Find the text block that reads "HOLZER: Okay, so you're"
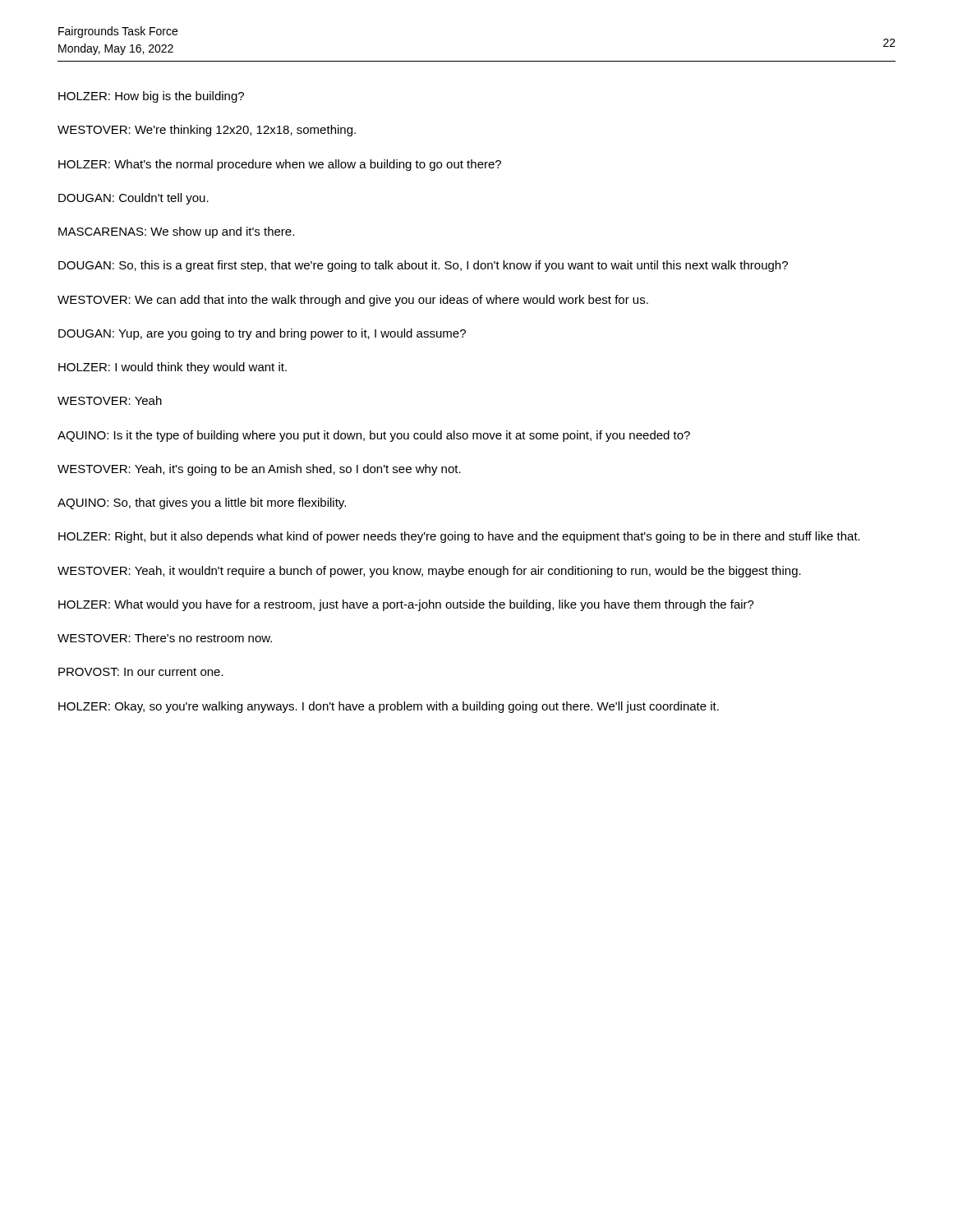The height and width of the screenshot is (1232, 953). click(x=389, y=706)
